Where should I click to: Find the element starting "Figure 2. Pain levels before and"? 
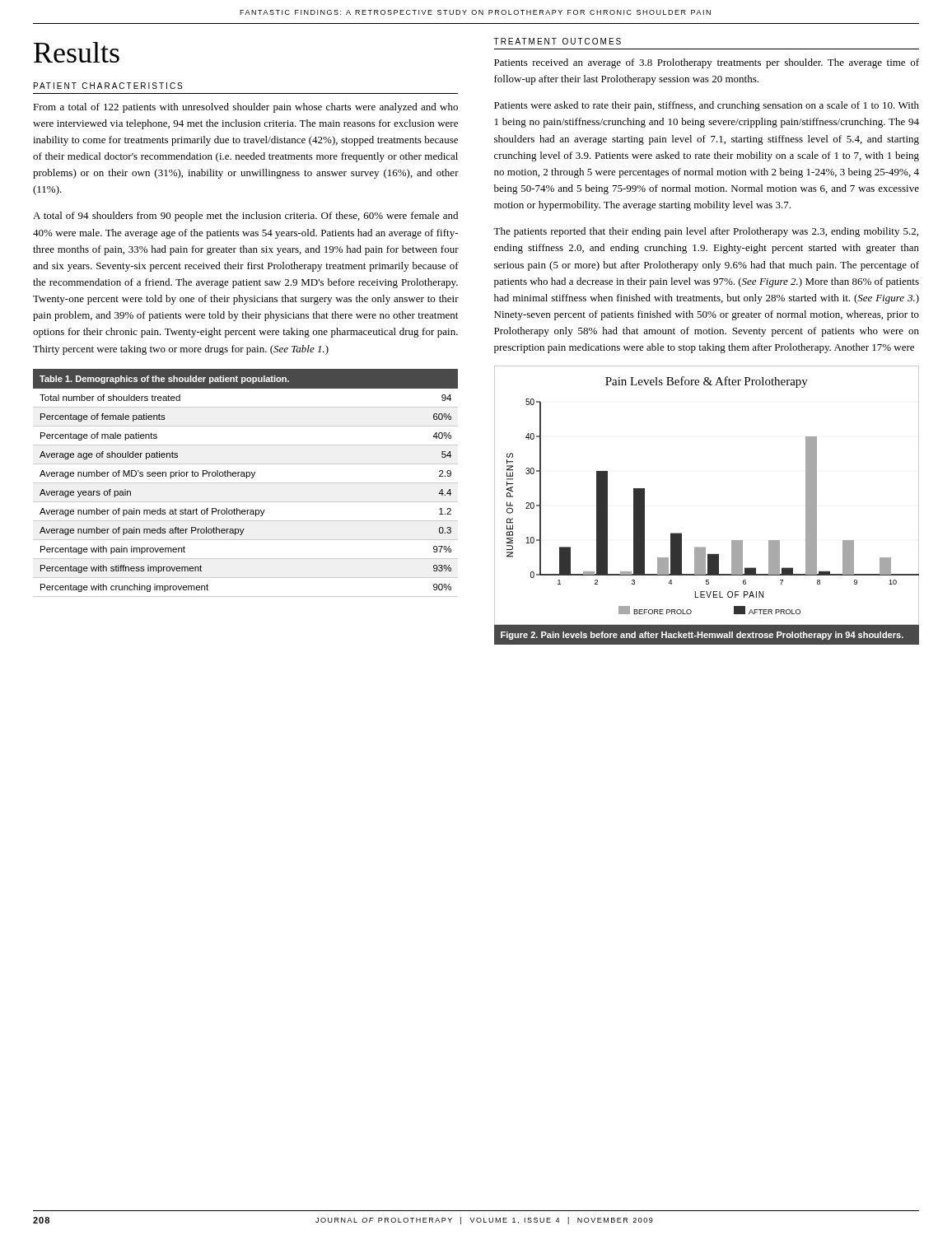[702, 635]
